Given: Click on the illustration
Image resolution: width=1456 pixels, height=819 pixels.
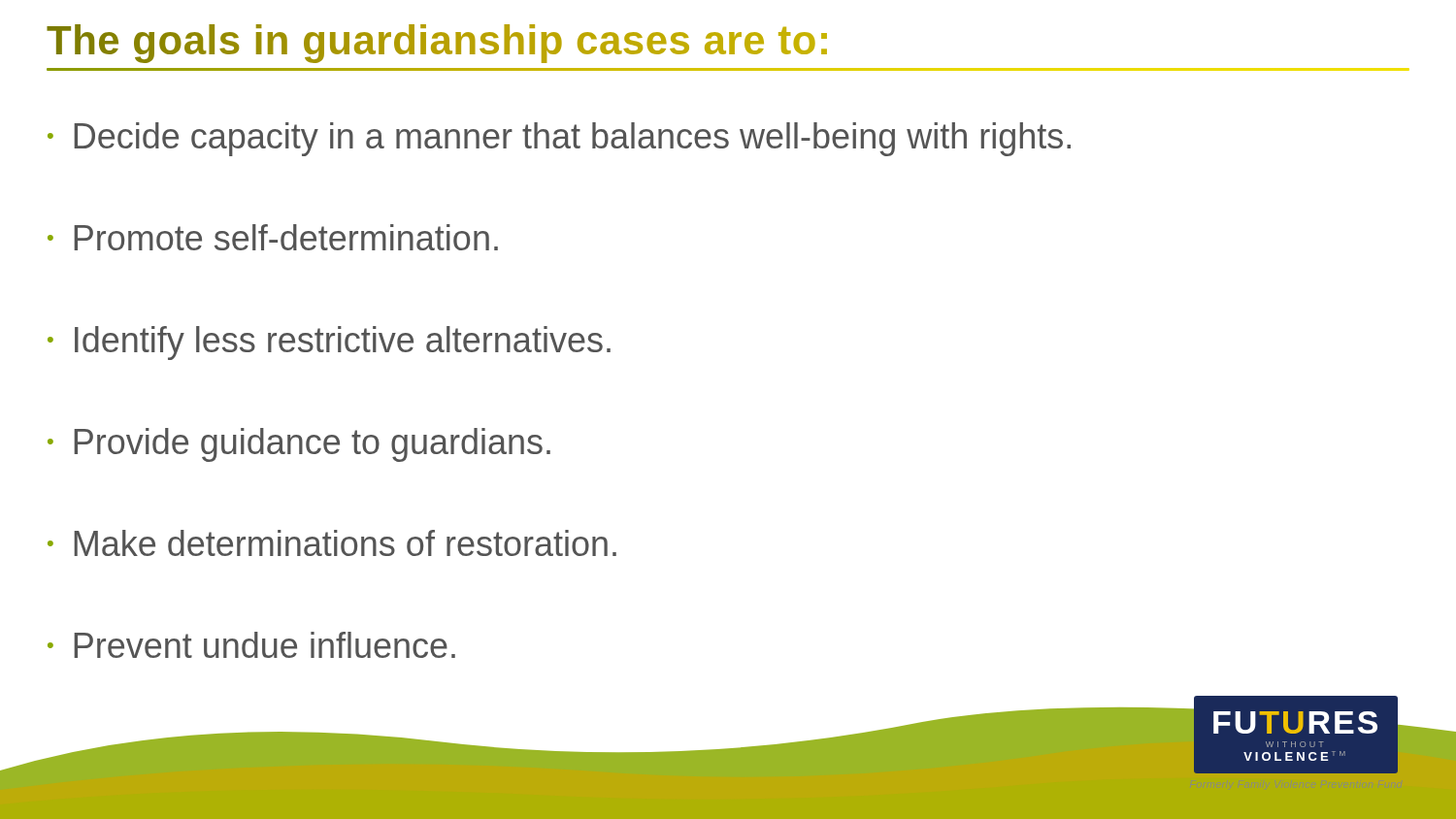Looking at the screenshot, I should [x=728, y=737].
